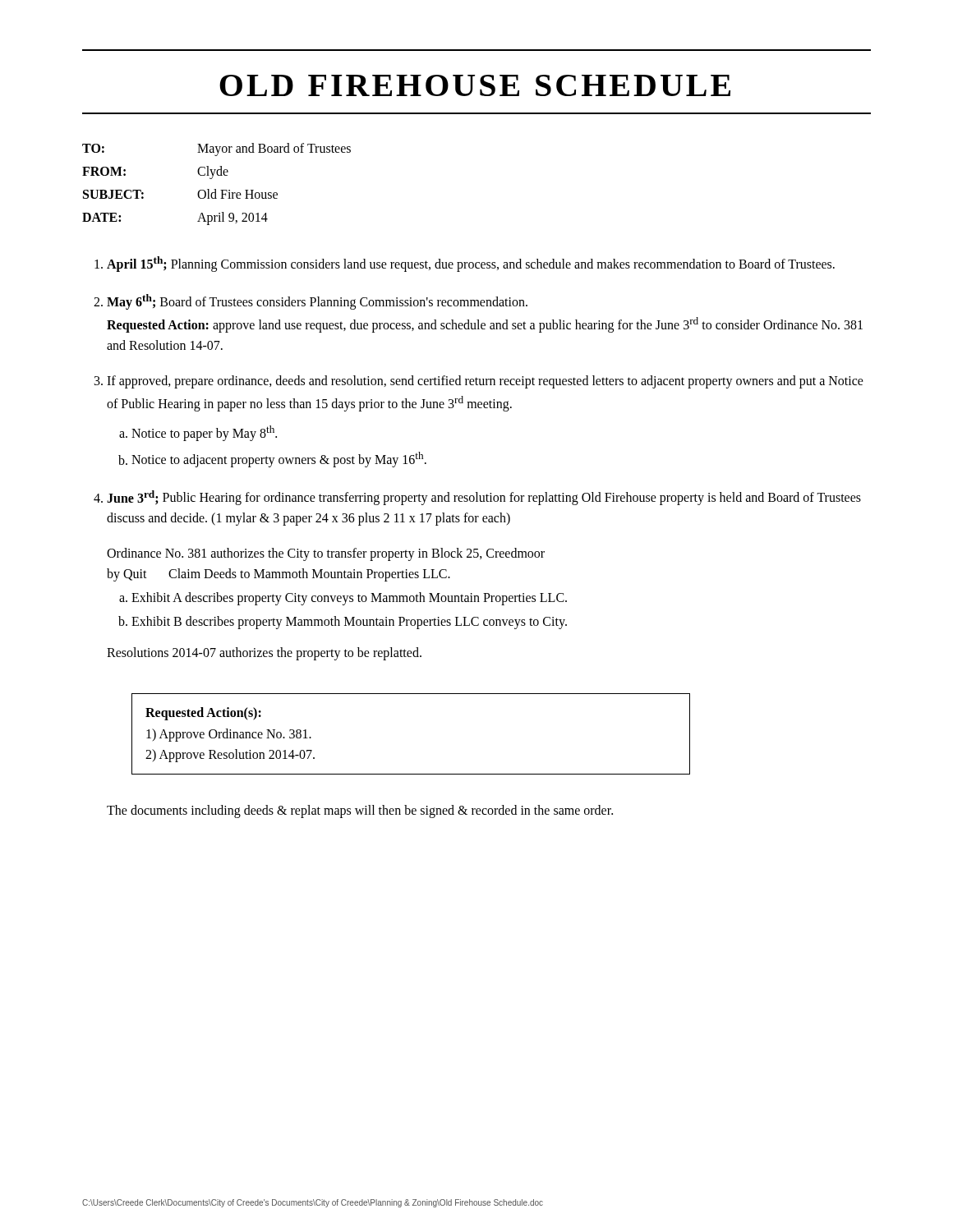Point to the element starting "OLD FIREHOUSE SCHEDULE"
This screenshot has width=953, height=1232.
(476, 85)
